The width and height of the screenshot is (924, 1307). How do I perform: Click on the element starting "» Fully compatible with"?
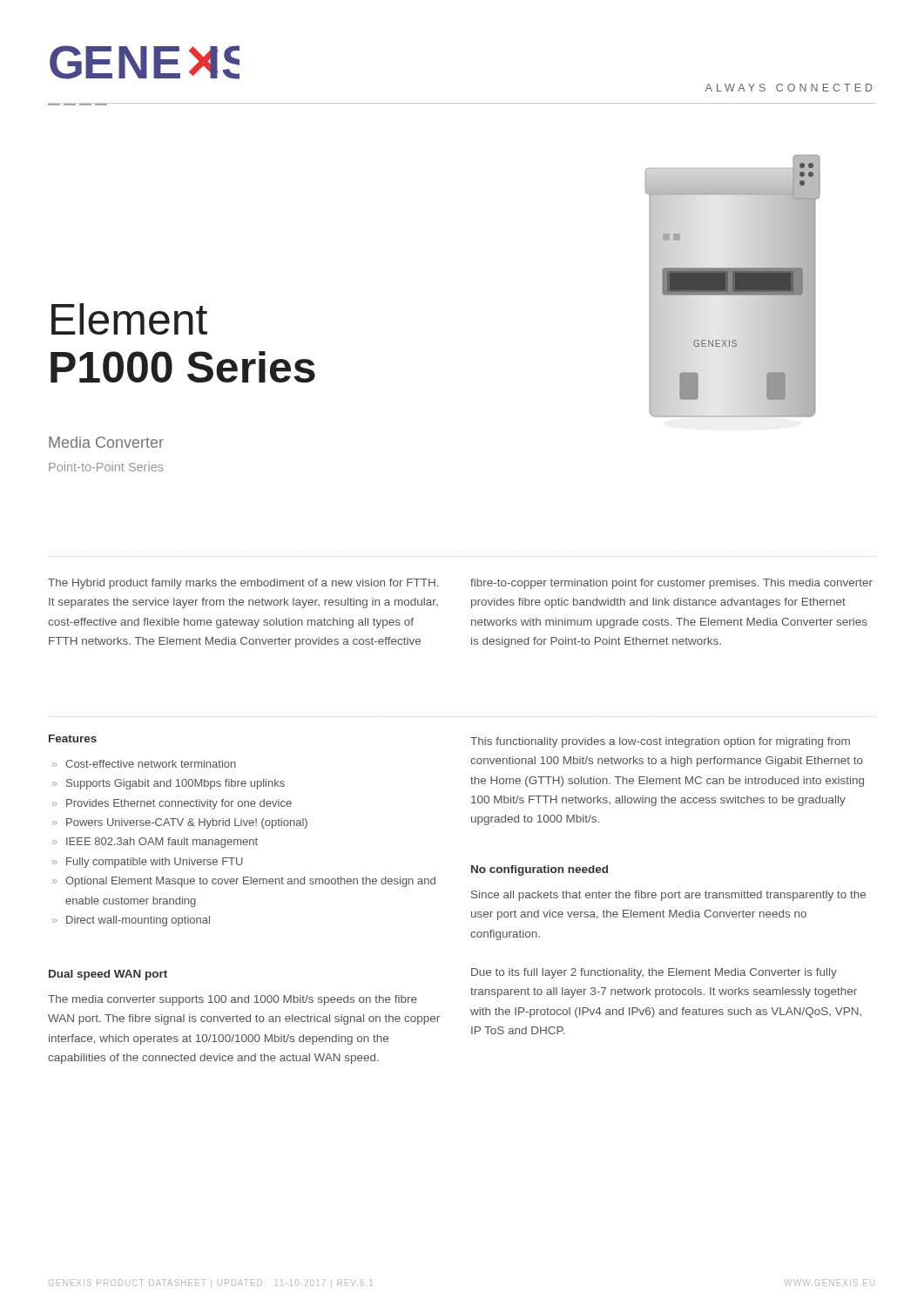pyautogui.click(x=147, y=862)
